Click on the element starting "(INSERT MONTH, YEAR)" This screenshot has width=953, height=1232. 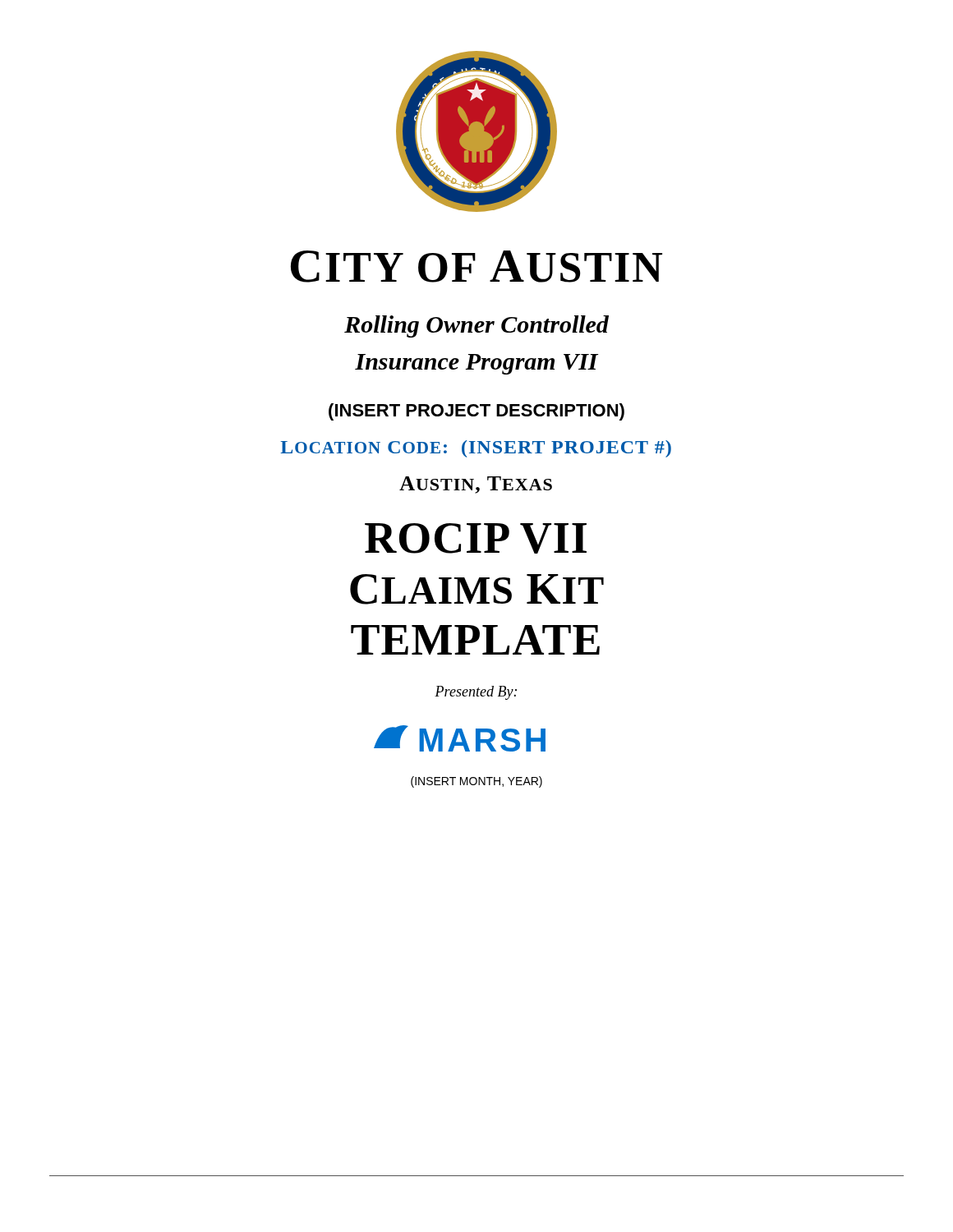476,781
